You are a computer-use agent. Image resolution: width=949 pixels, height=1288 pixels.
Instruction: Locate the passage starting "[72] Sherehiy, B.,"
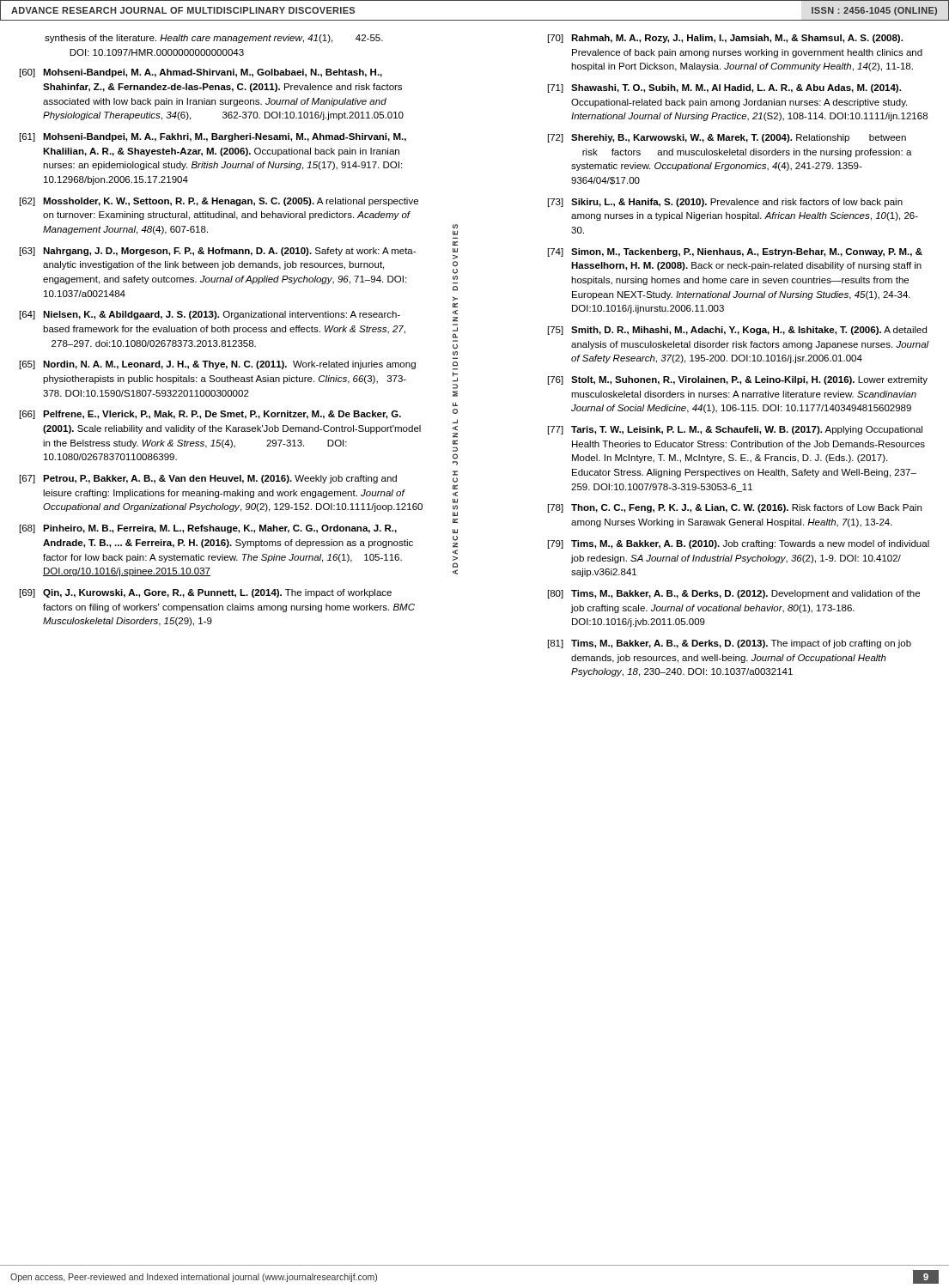coord(739,159)
